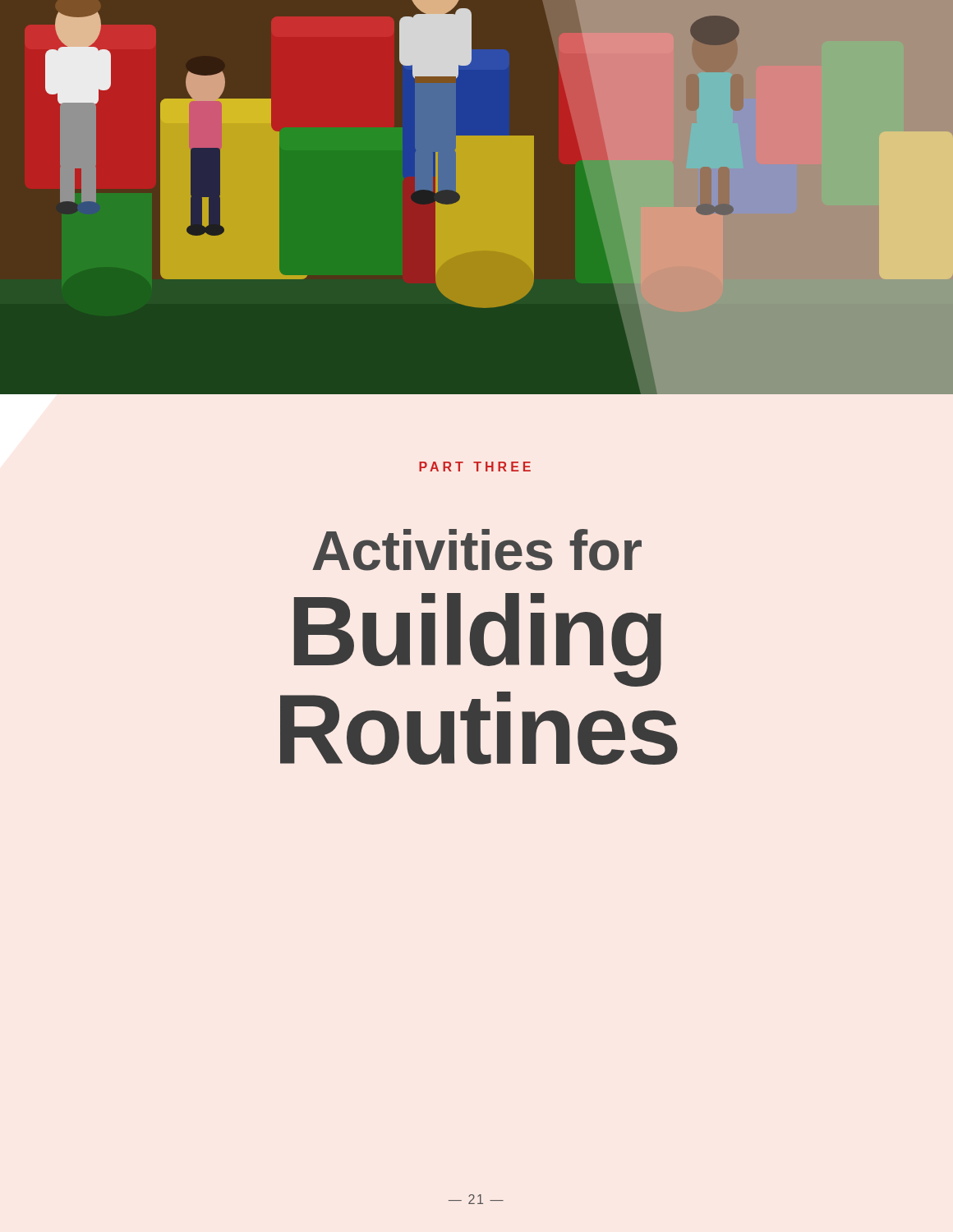Find the passage starting "PART THREE"
The width and height of the screenshot is (953, 1232).
pyautogui.click(x=476, y=467)
